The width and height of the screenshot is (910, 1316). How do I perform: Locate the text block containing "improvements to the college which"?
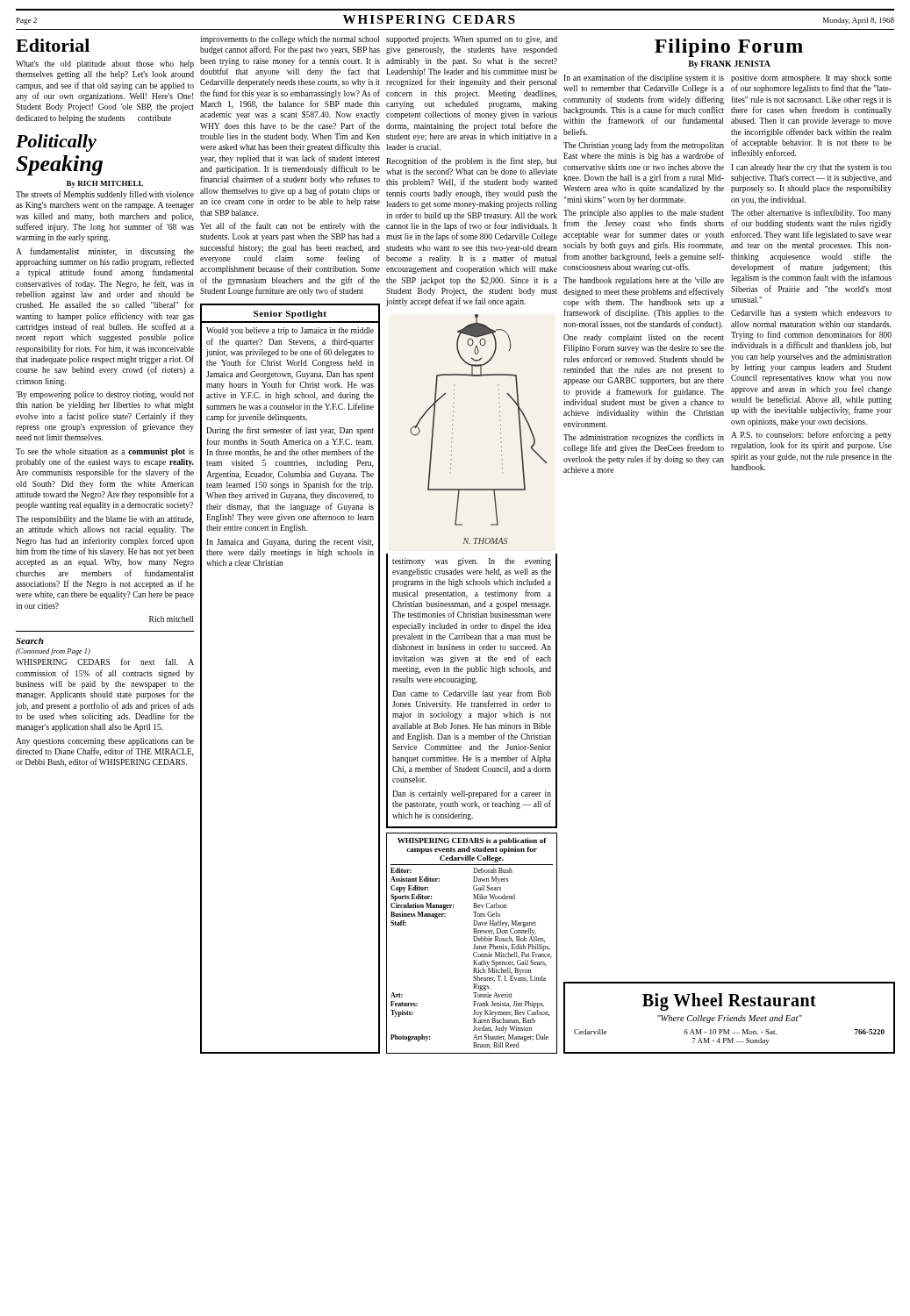click(290, 165)
